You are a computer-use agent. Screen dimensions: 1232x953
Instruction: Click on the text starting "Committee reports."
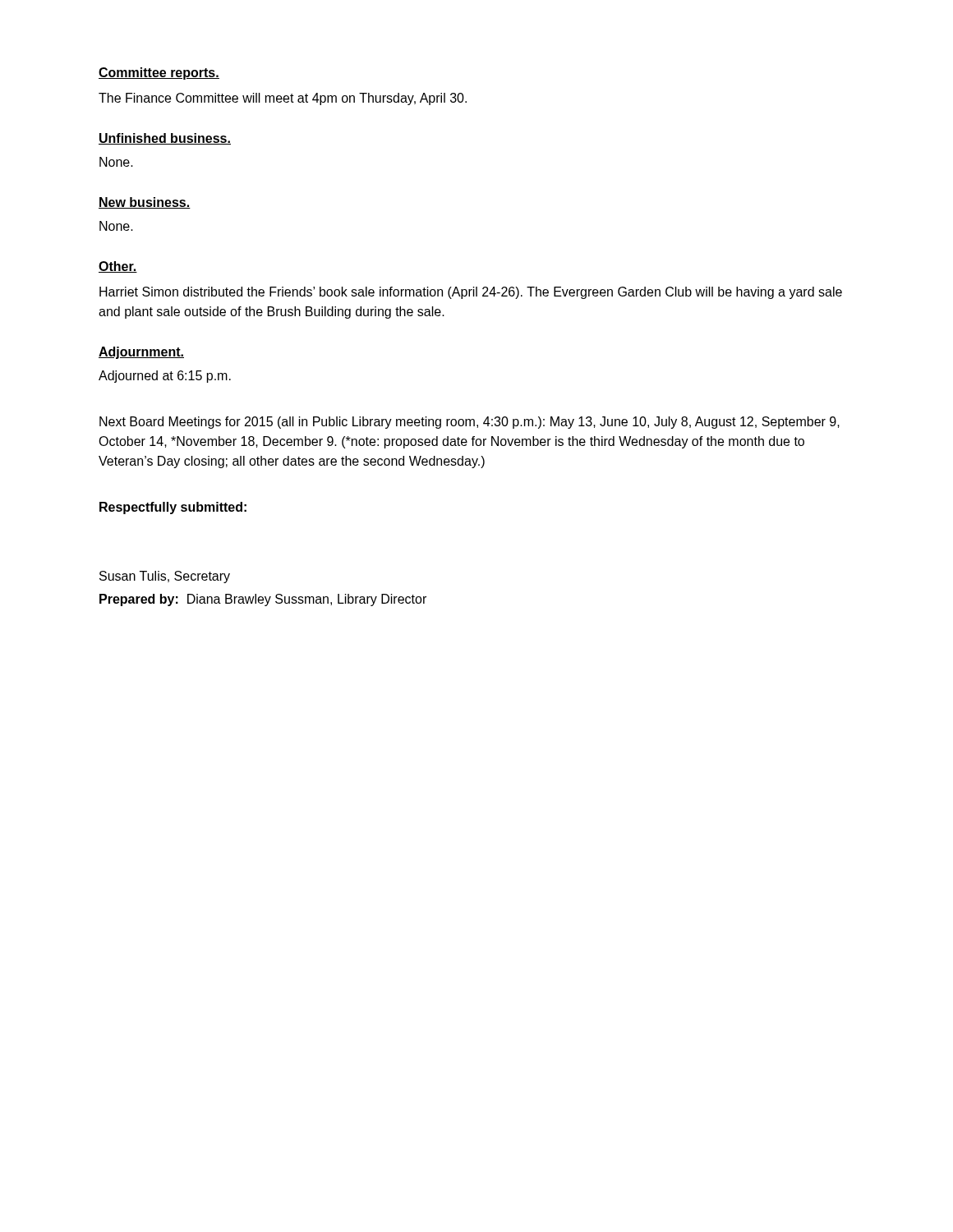(x=159, y=73)
